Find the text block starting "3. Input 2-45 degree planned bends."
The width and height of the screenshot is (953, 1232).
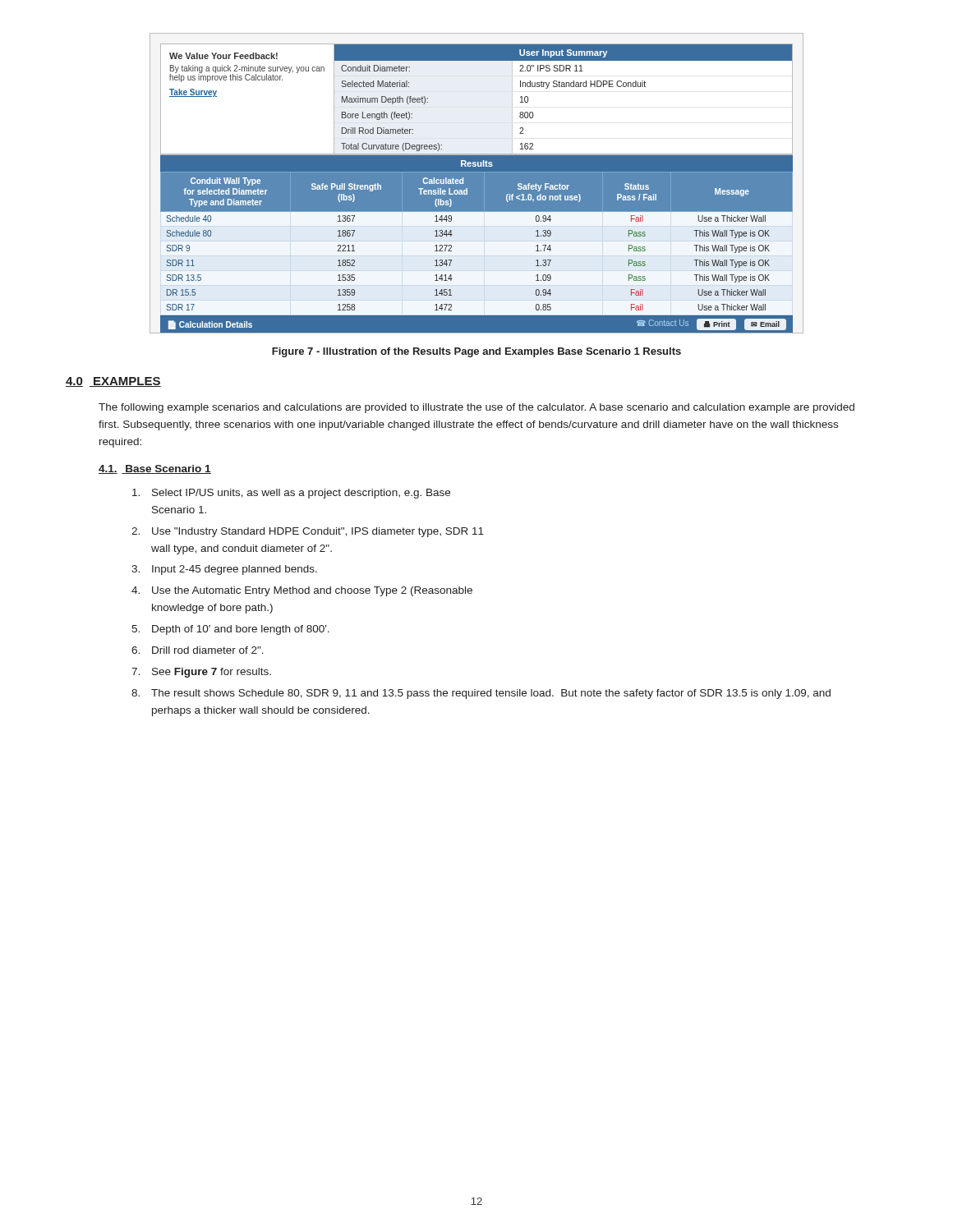click(x=224, y=570)
